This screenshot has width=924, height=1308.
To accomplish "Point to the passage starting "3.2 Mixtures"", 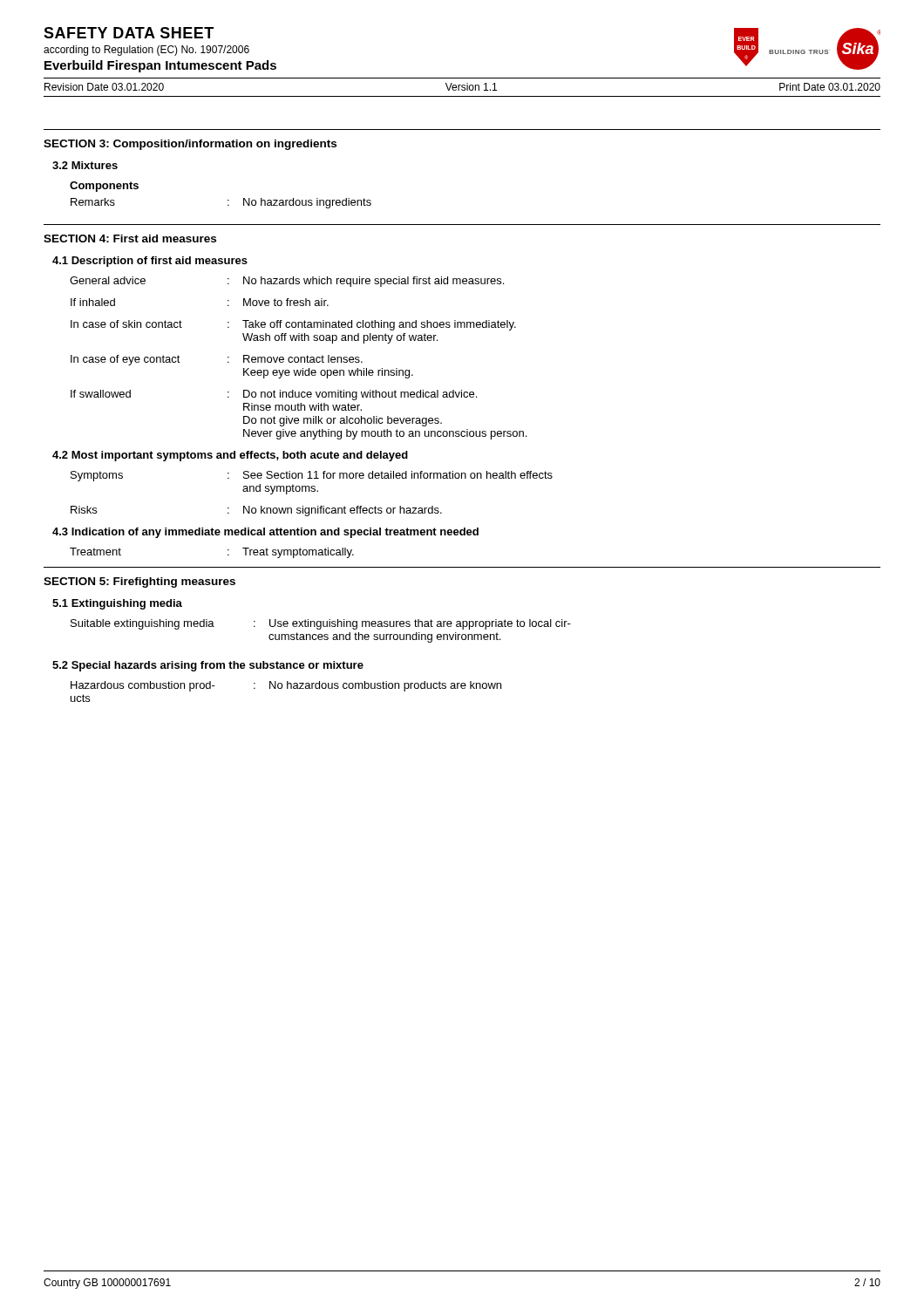I will (x=85, y=165).
